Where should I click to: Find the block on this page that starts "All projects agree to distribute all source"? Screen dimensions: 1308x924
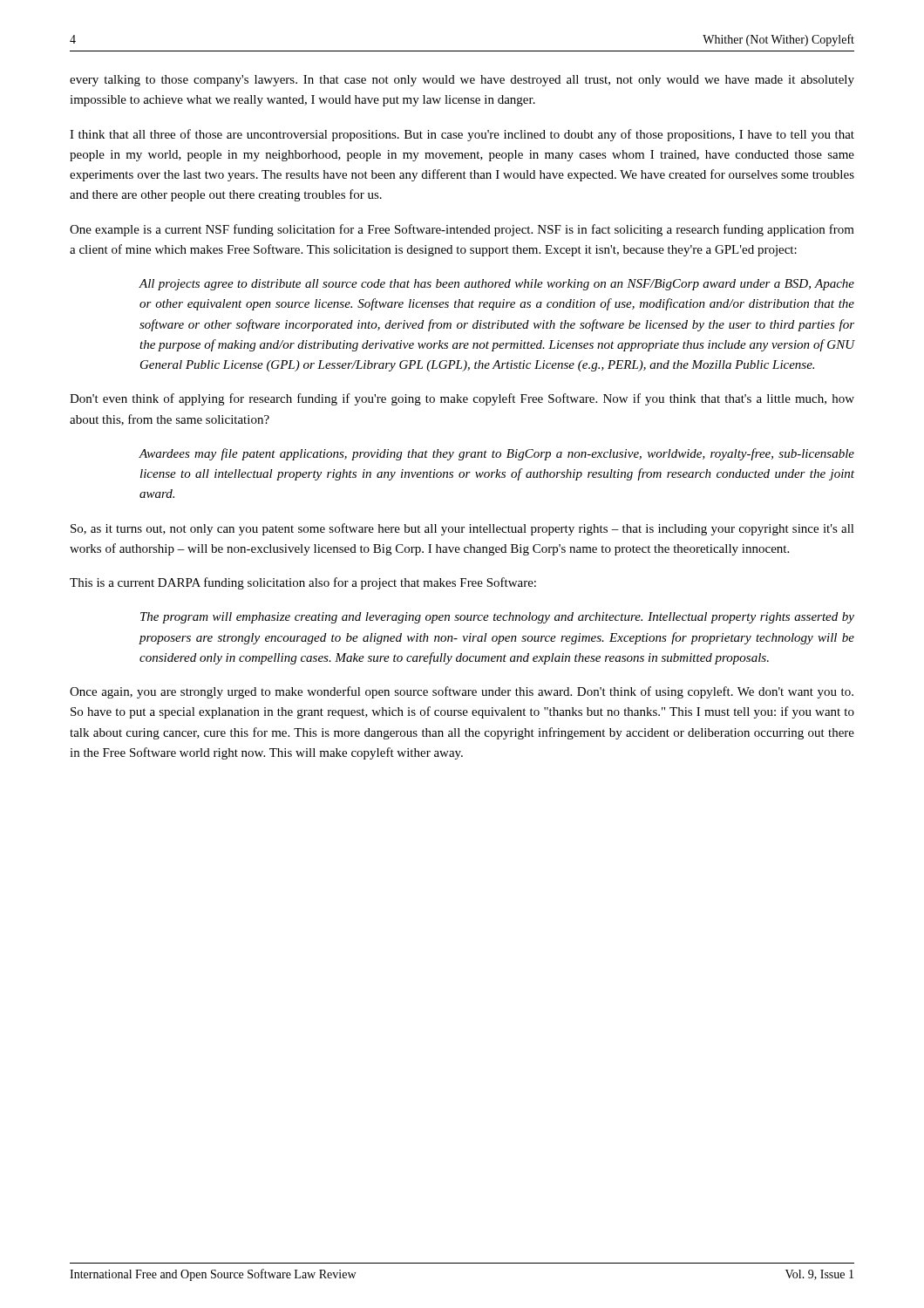click(497, 324)
